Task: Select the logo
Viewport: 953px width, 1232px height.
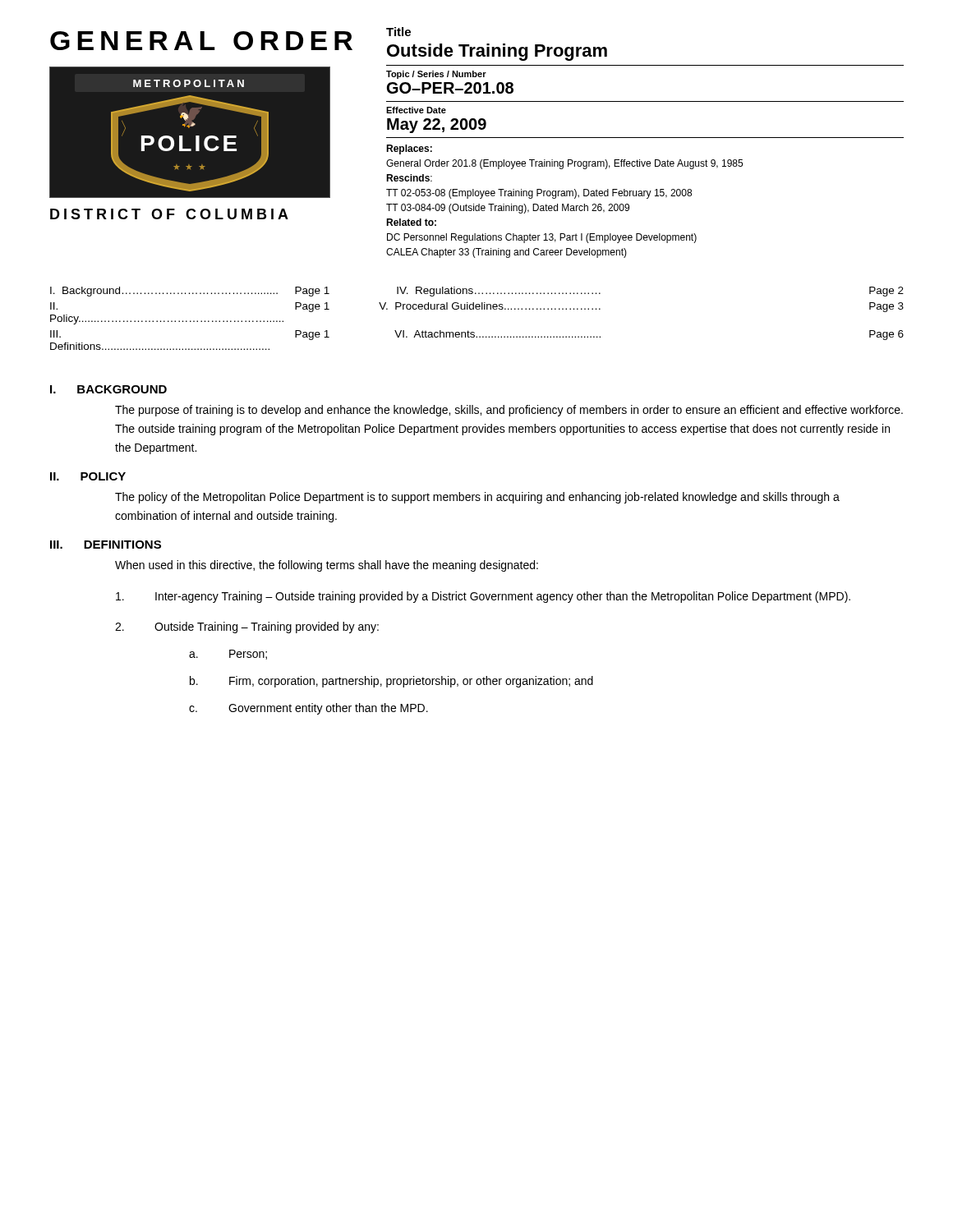Action: [x=190, y=132]
